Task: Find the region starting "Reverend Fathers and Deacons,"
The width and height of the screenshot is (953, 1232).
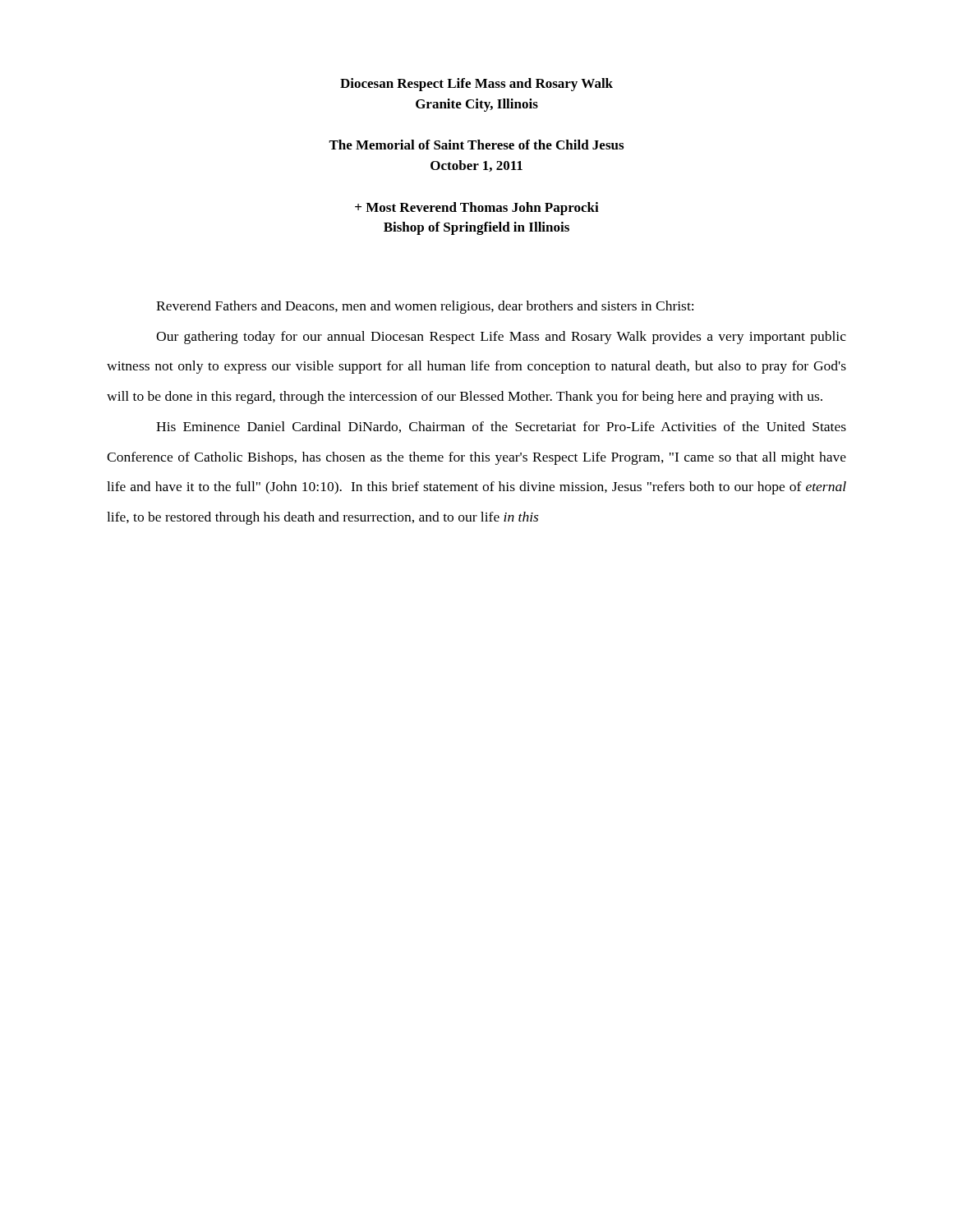Action: tap(476, 306)
